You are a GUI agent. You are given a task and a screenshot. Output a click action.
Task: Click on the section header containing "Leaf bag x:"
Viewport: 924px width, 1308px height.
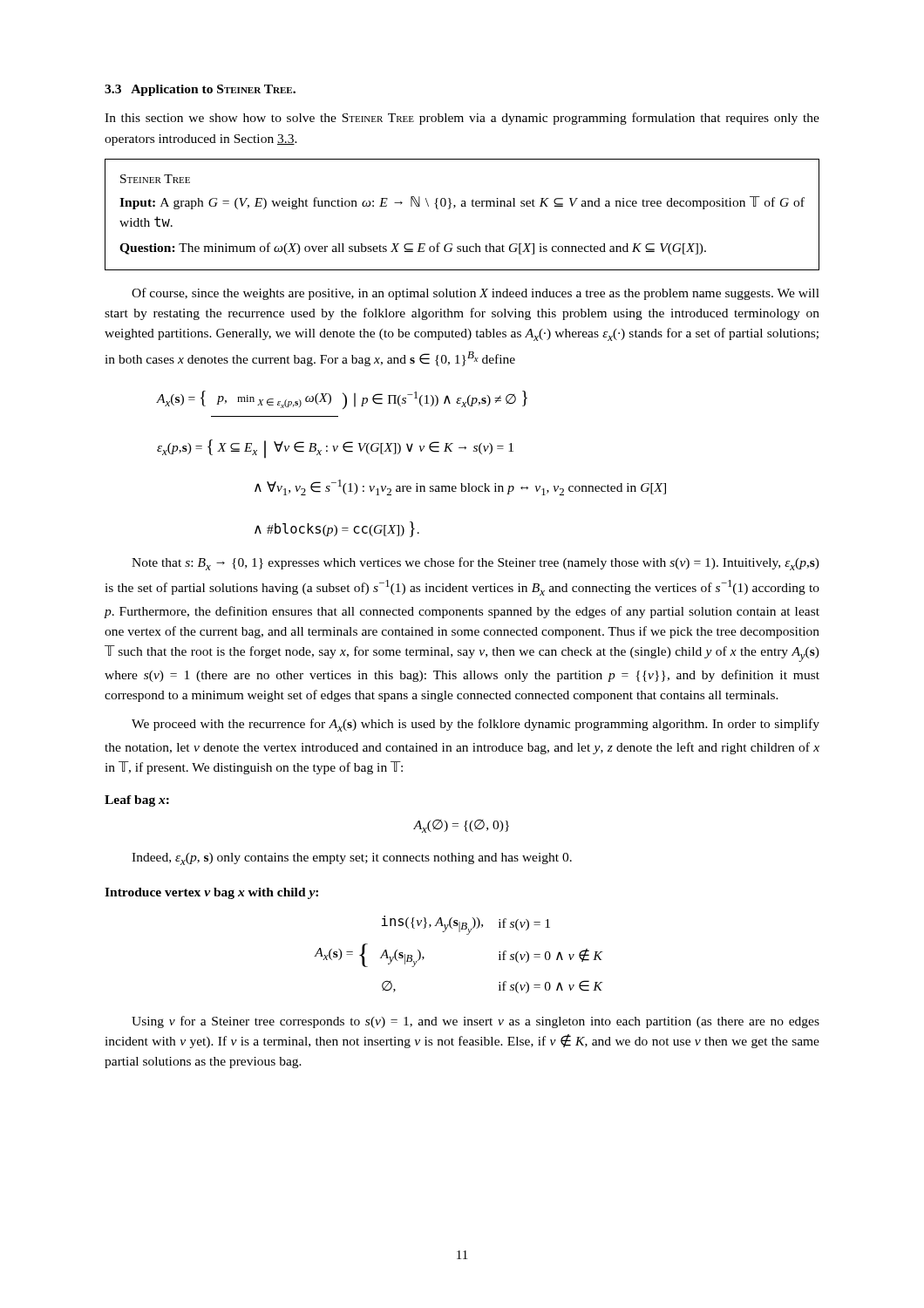click(x=137, y=799)
